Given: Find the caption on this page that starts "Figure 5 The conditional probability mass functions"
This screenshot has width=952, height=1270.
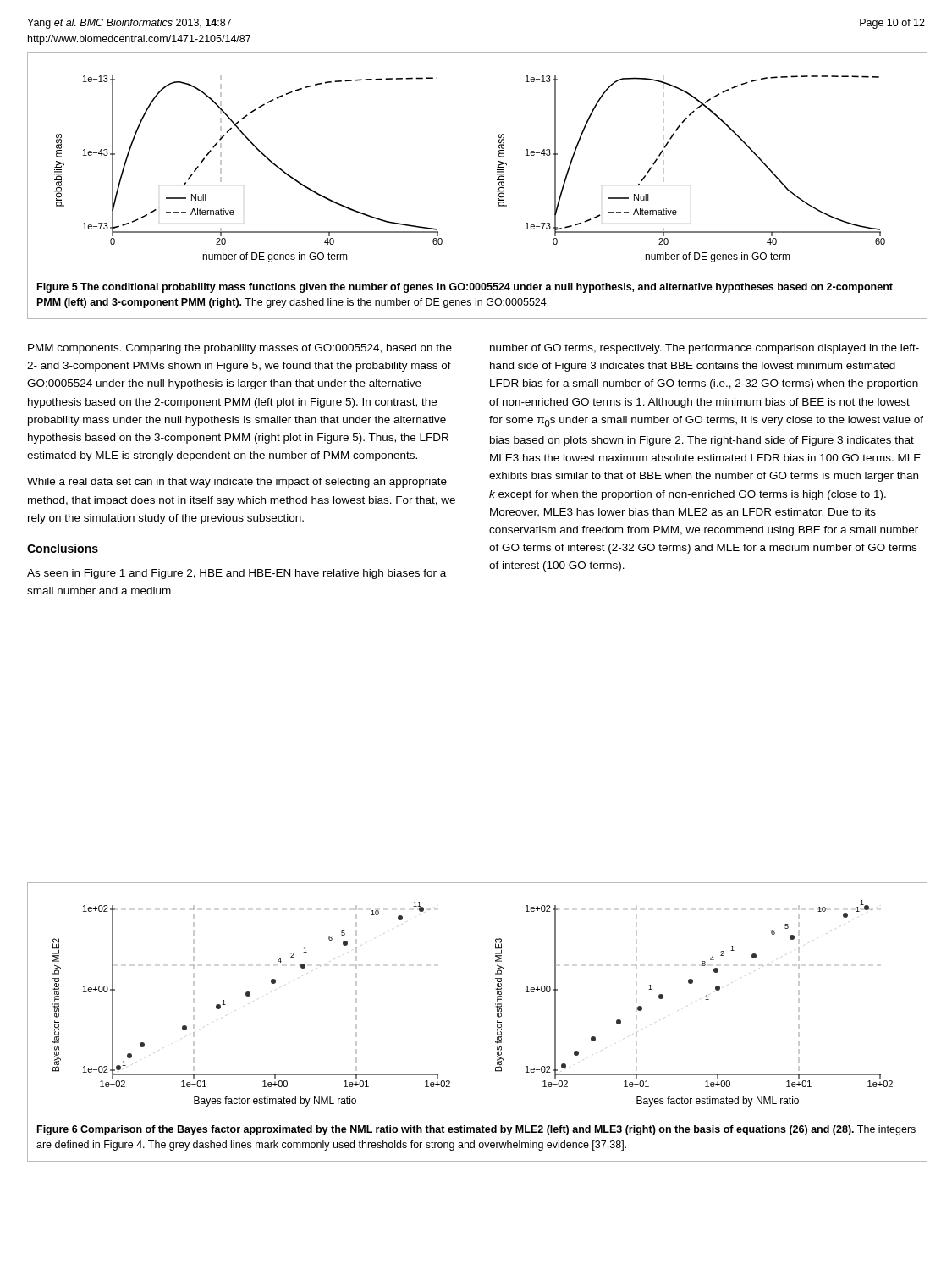Looking at the screenshot, I should pos(465,295).
